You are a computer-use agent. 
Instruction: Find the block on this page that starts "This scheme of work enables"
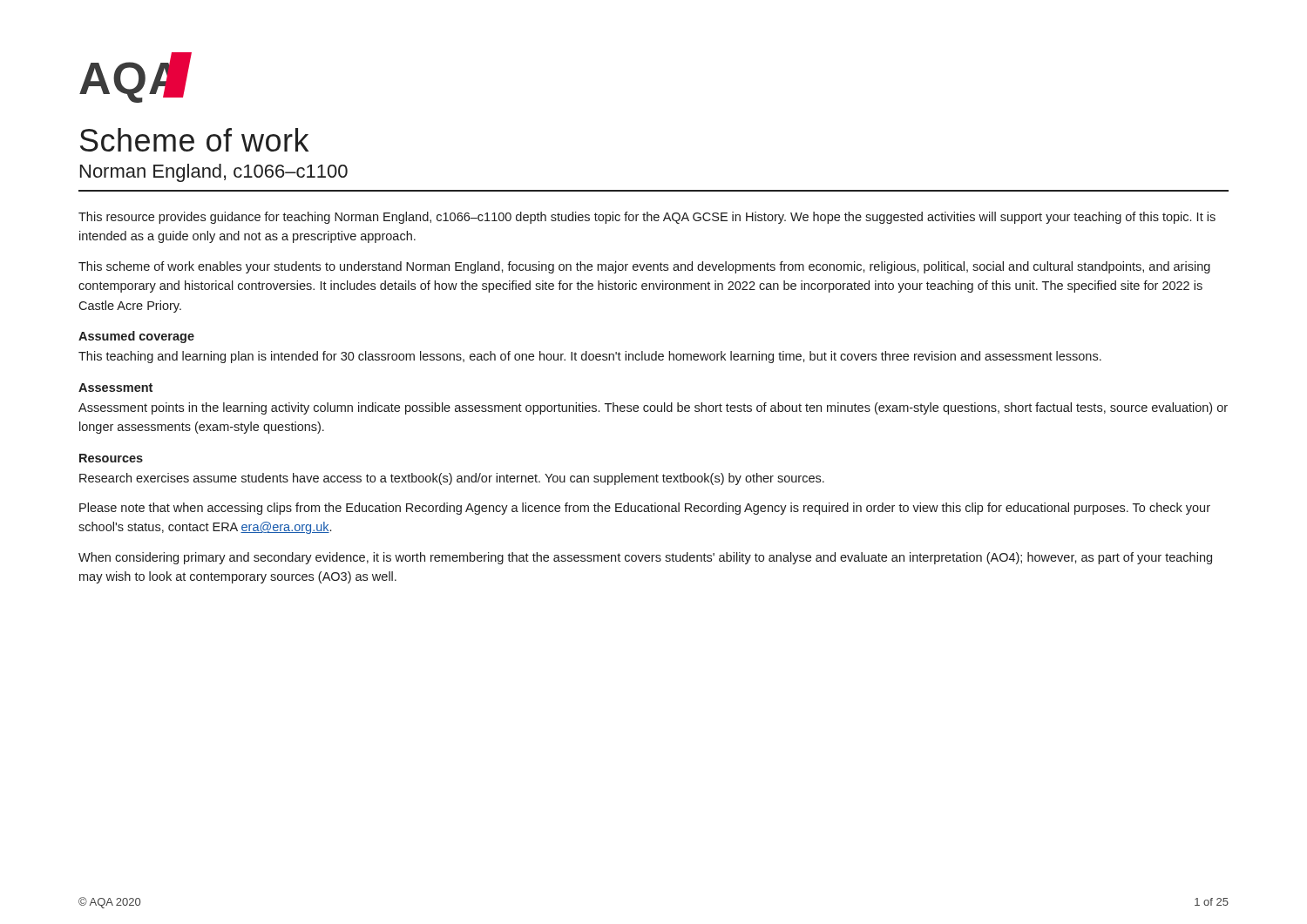[x=644, y=286]
